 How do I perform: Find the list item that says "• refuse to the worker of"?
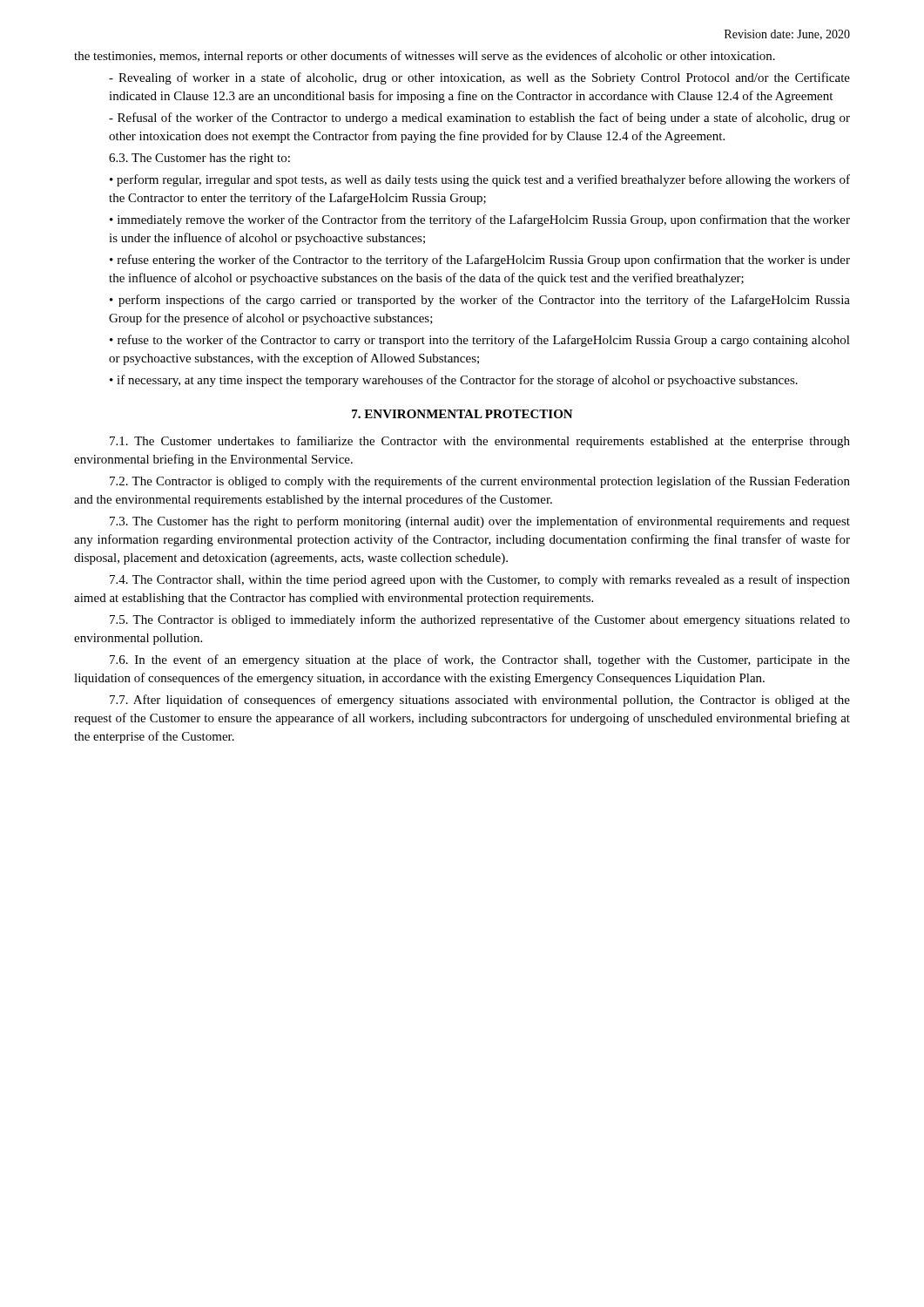click(462, 349)
